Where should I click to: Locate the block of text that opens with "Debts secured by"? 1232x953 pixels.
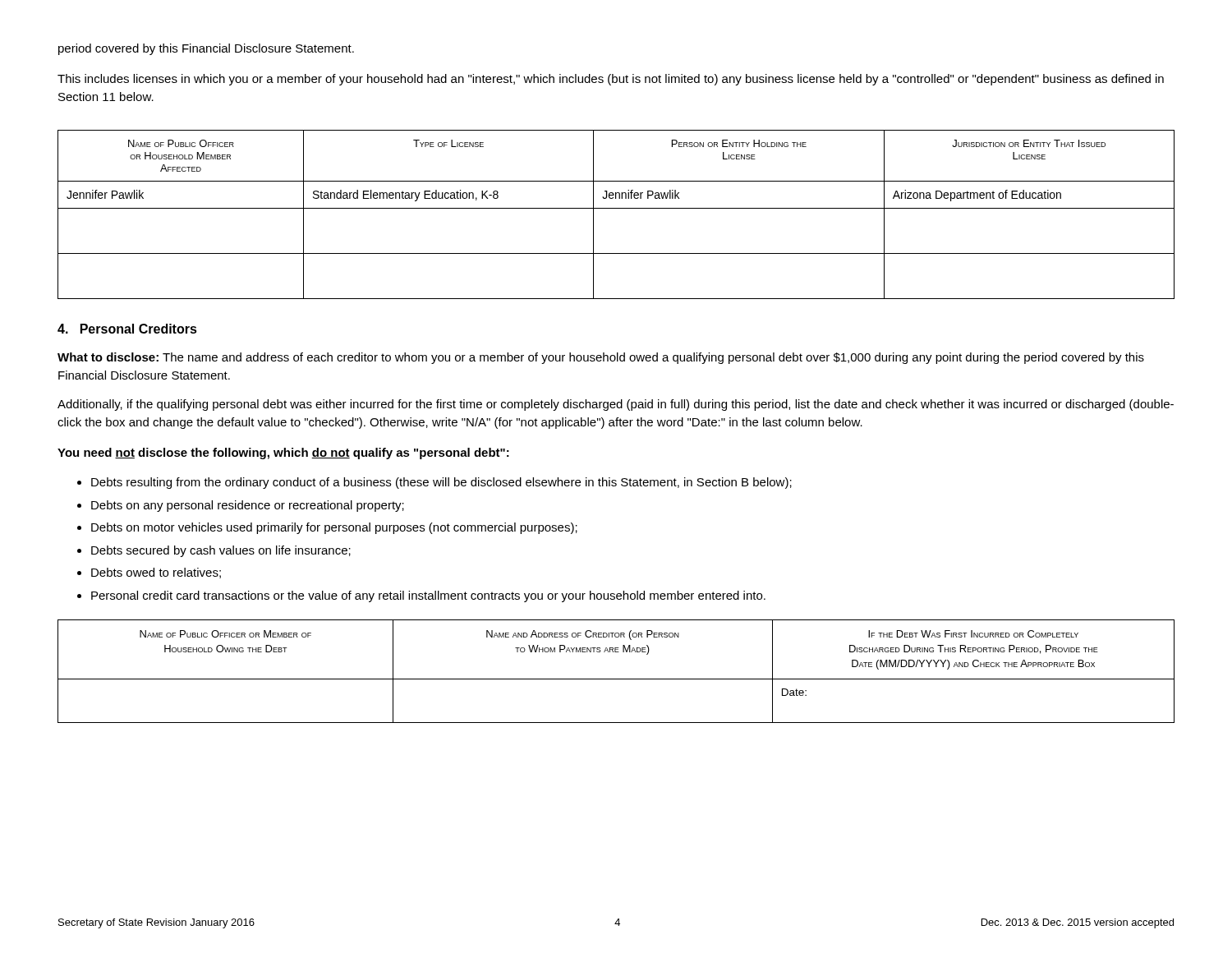click(x=221, y=550)
